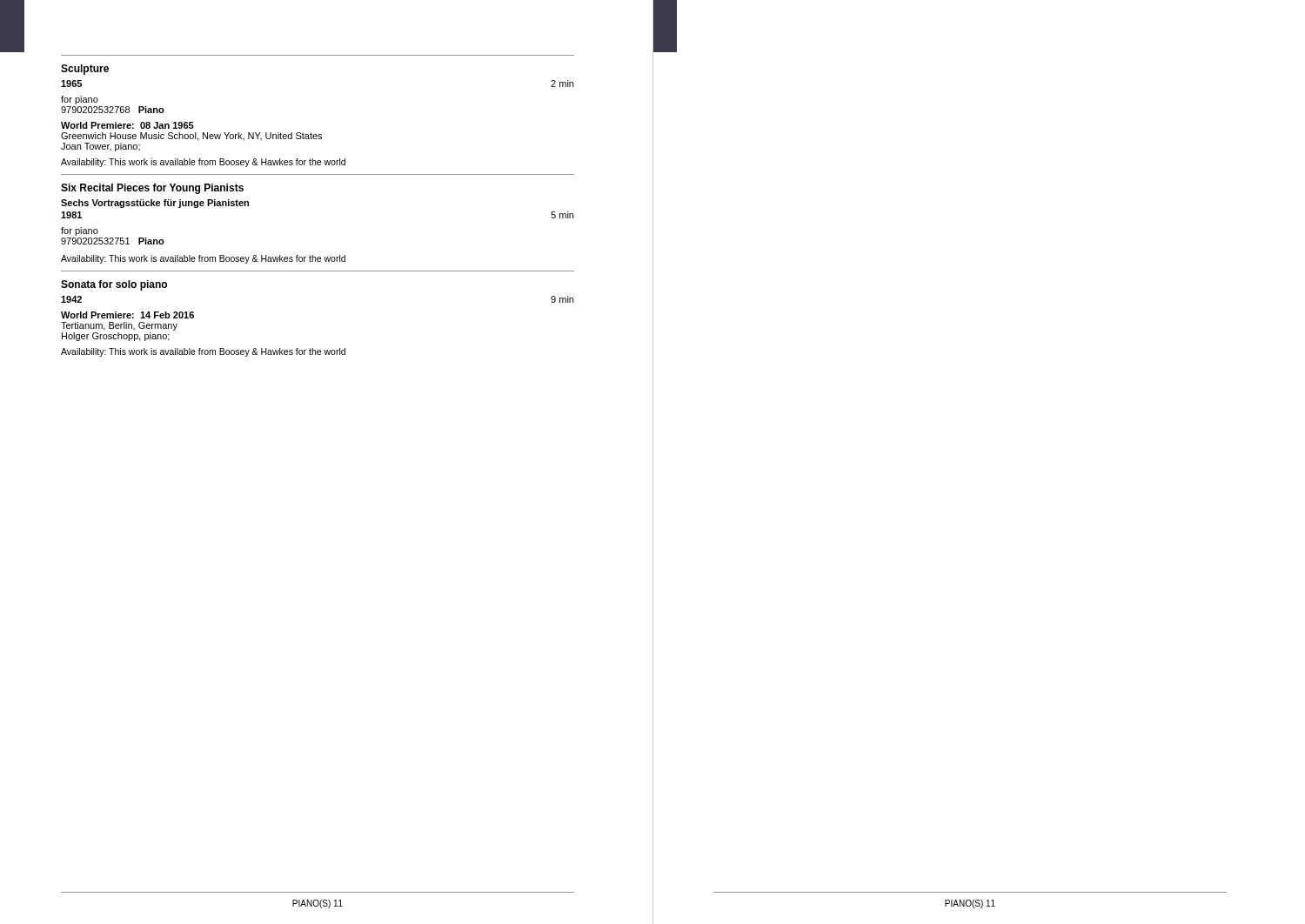The image size is (1305, 924).
Task: Point to the block starting "1981 5 min"
Action: [68, 215]
